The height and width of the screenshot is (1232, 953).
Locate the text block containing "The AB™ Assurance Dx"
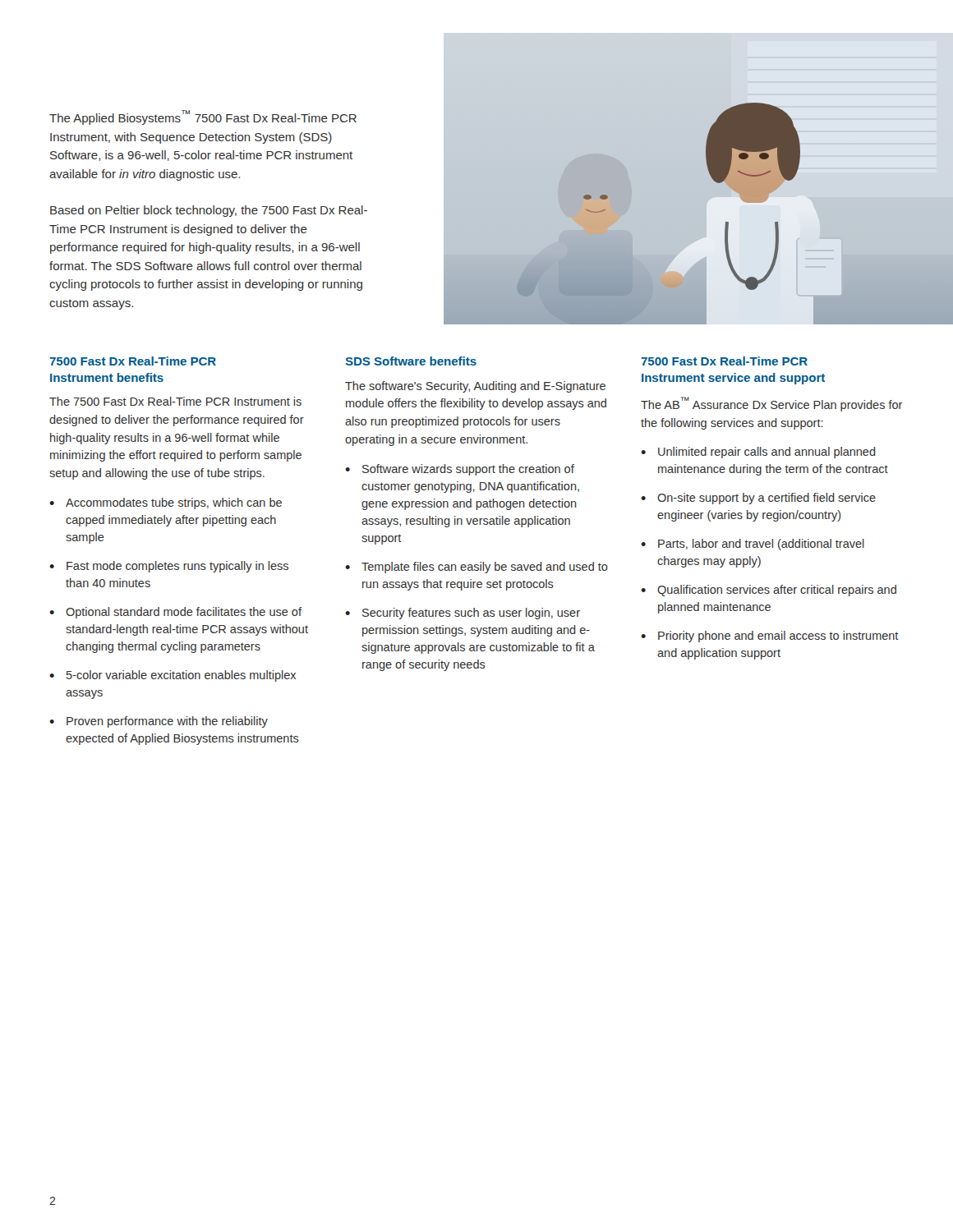(772, 412)
